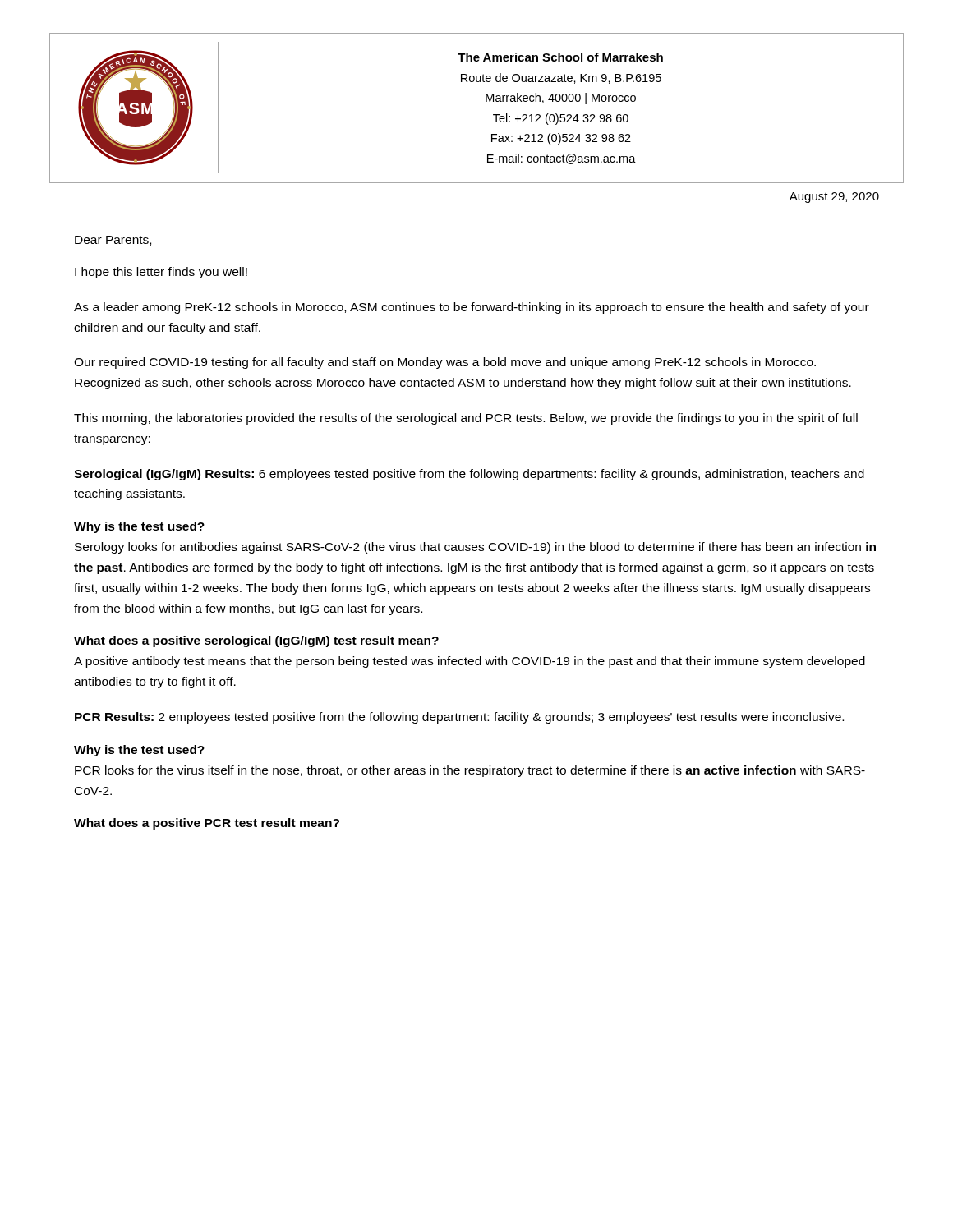This screenshot has width=953, height=1232.
Task: Find the text starting "A positive antibody test"
Action: 470,671
